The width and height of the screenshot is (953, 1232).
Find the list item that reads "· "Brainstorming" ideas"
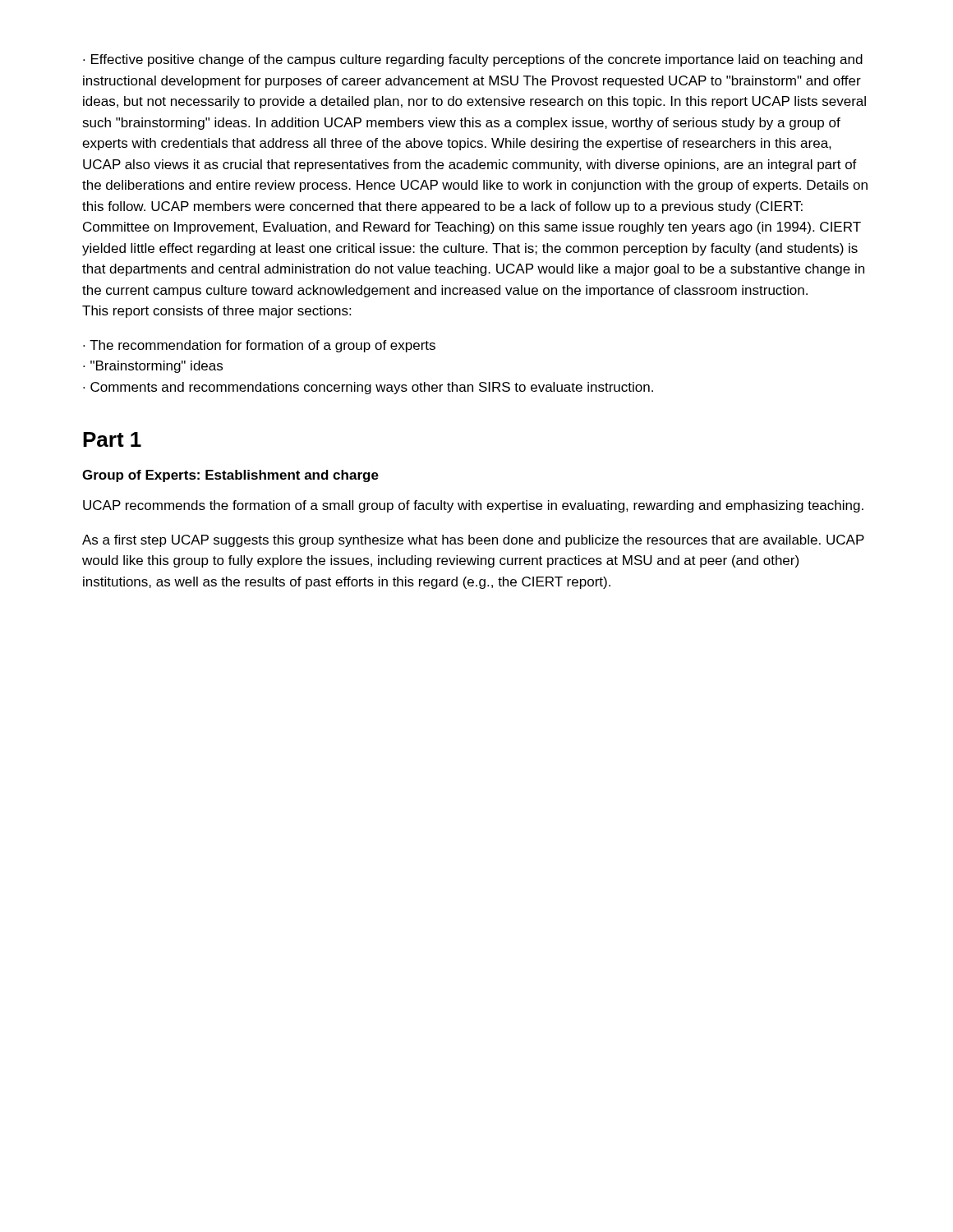point(153,366)
